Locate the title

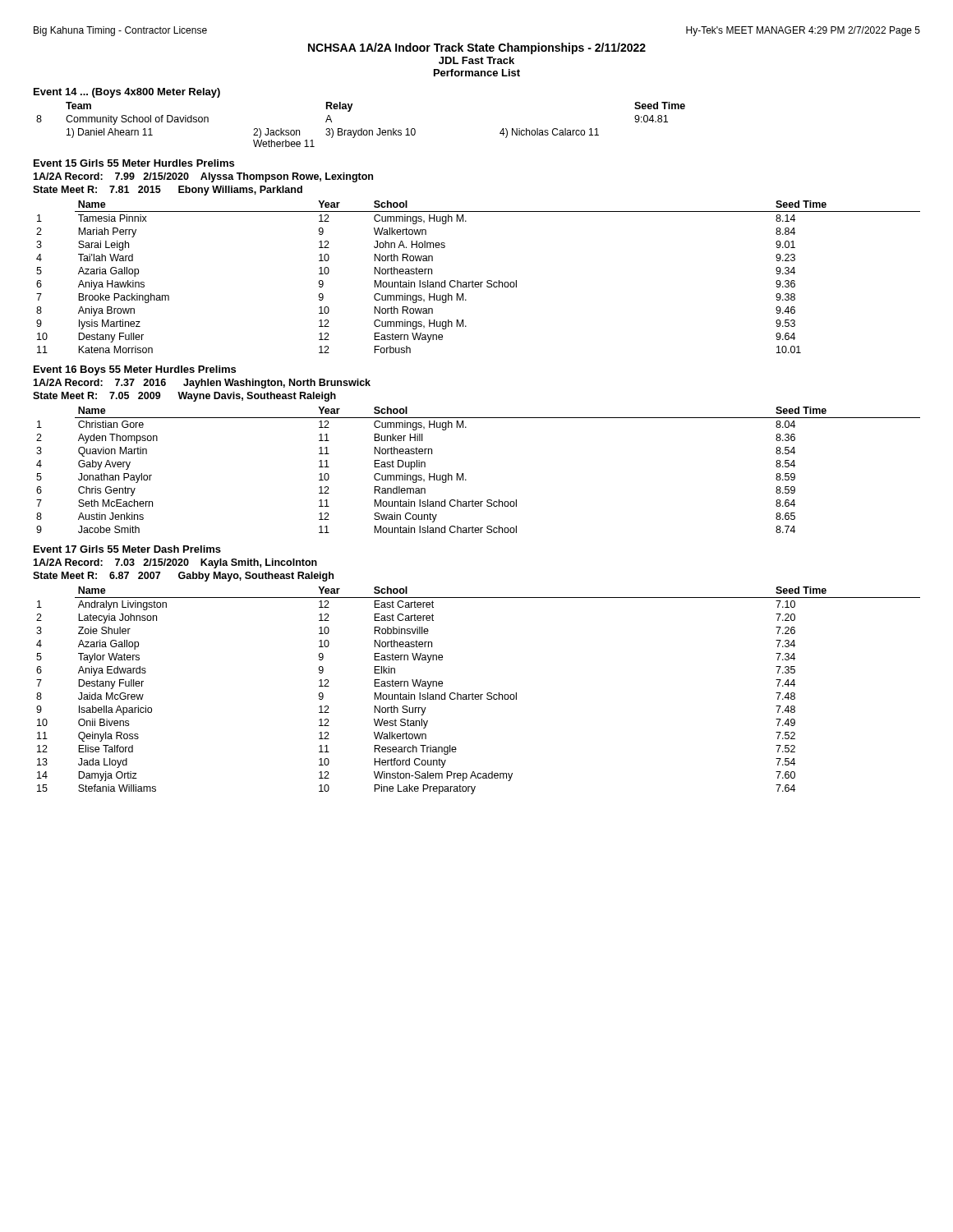[x=476, y=60]
